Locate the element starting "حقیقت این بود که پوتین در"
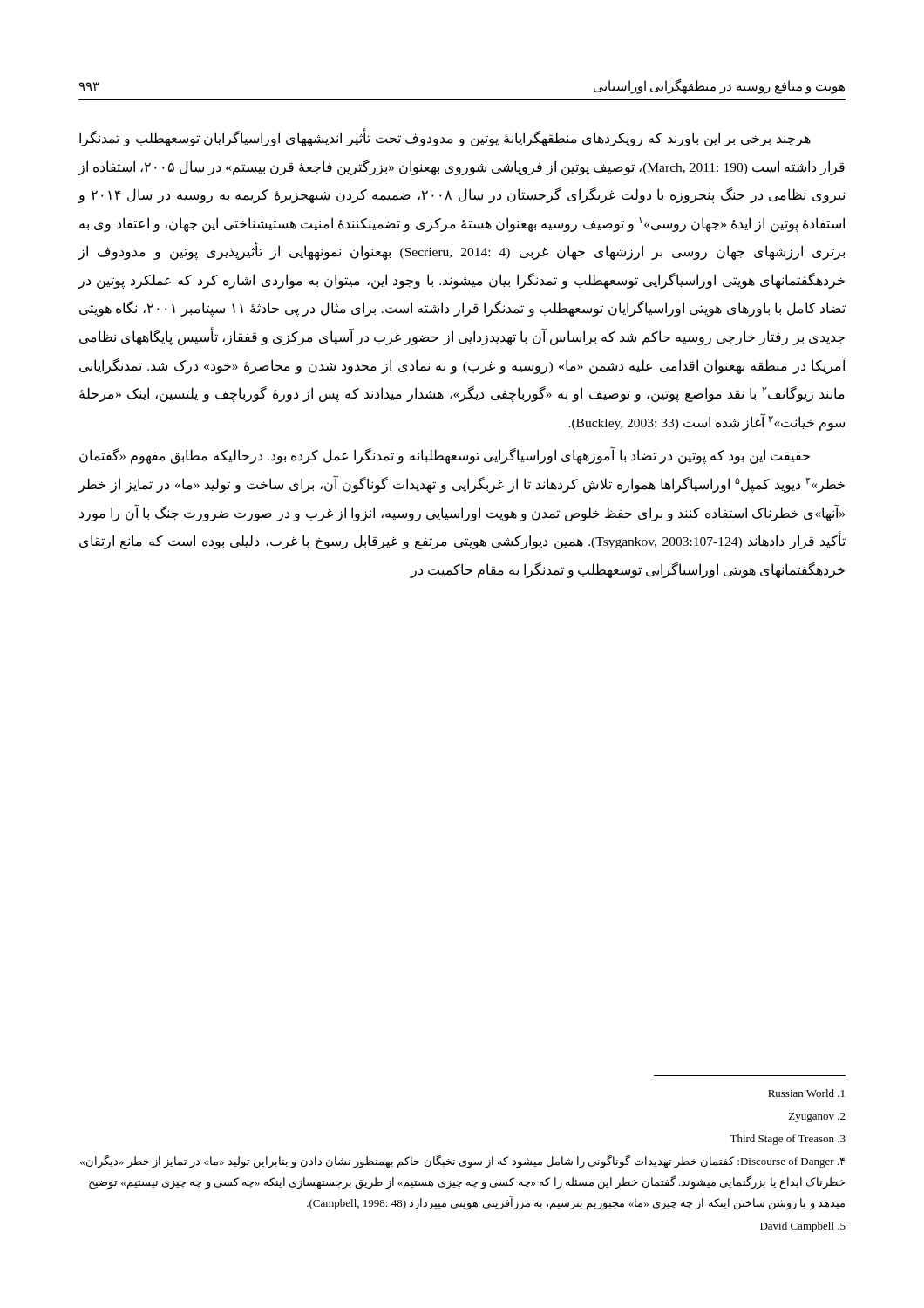Viewport: 924px width, 1308px height. [462, 514]
